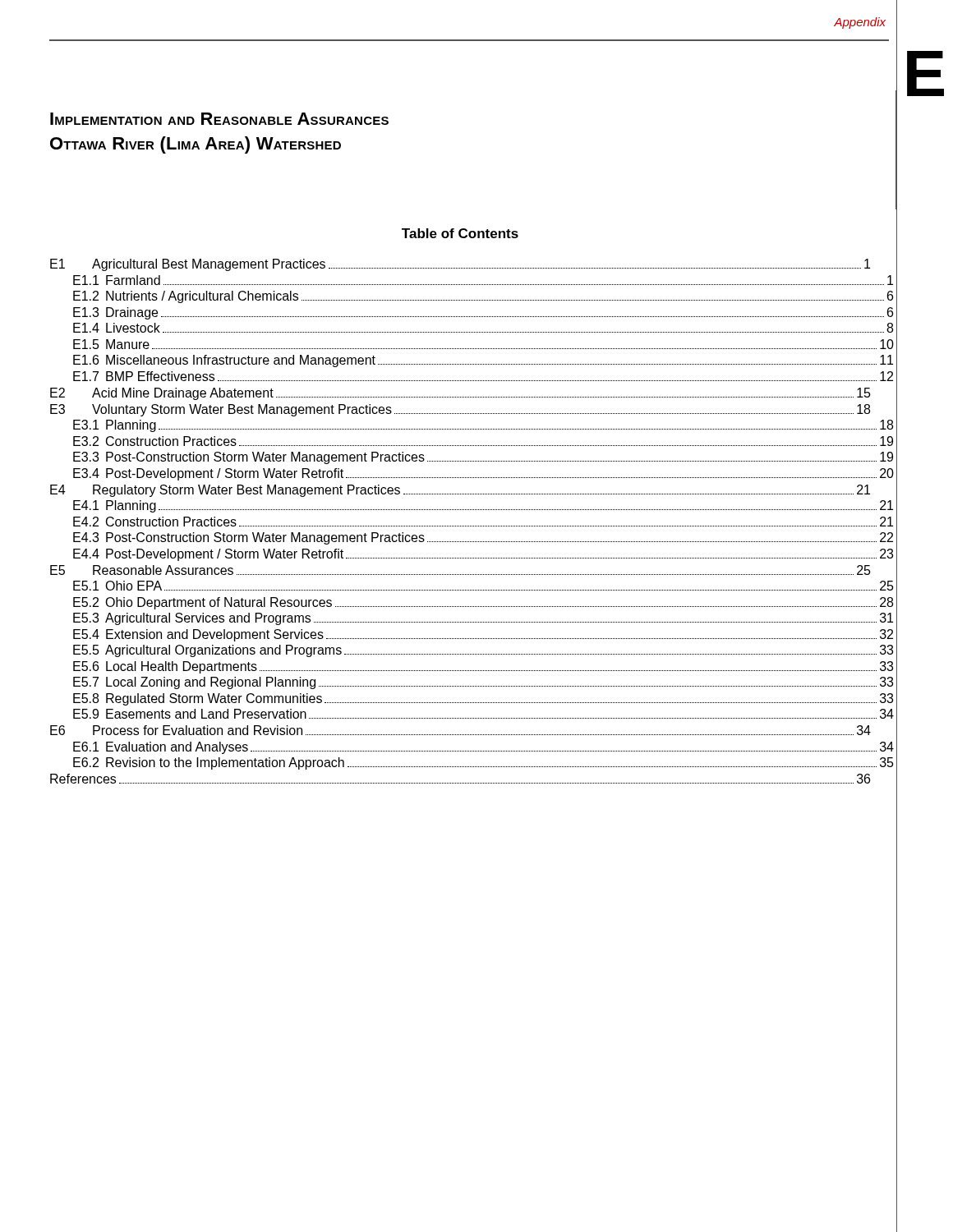Click on the title with the text "Implementation and Reasonable"

pyautogui.click(x=219, y=119)
